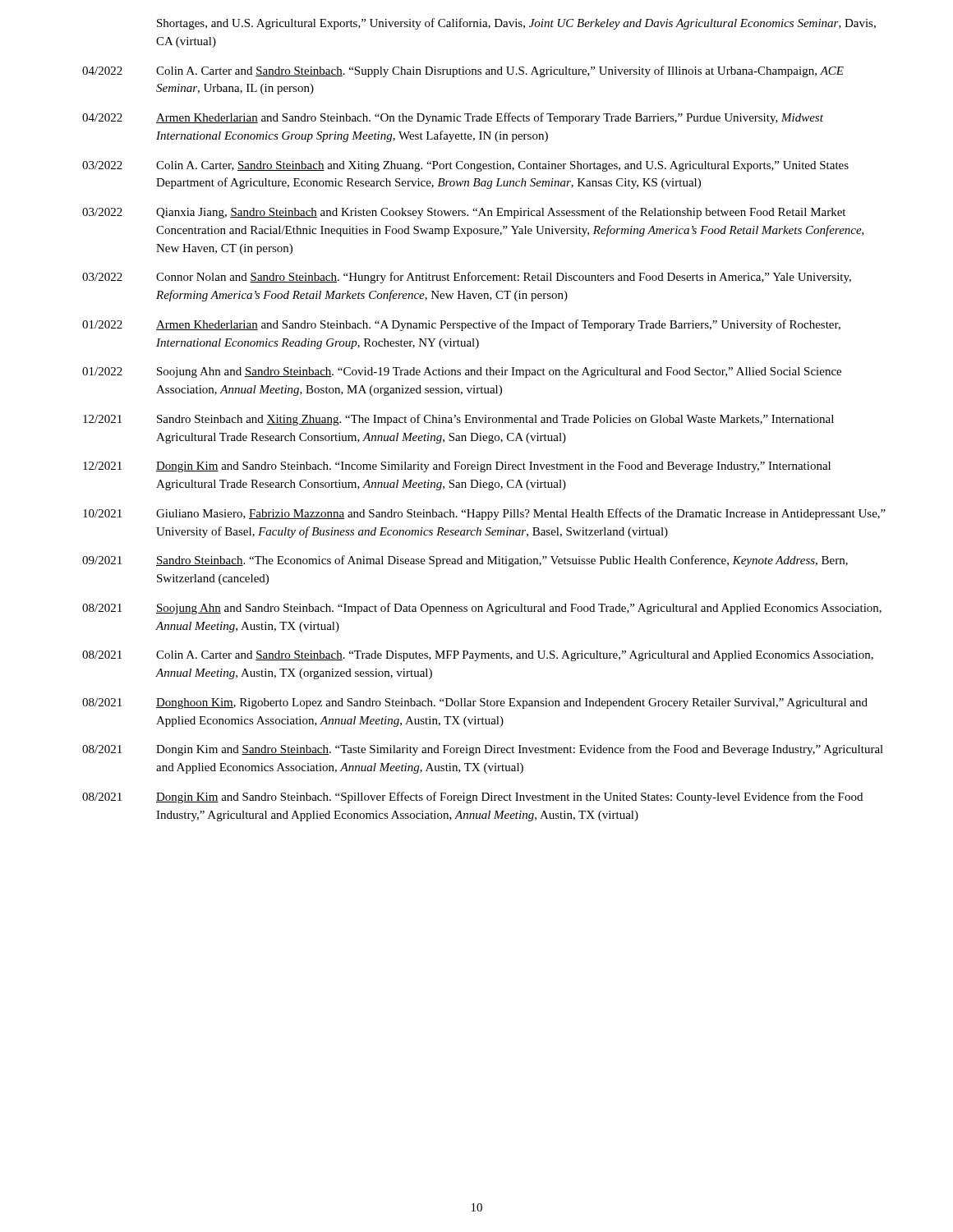Click the passage that begins "08/2021 Dongin Kim and Sandro Steinbach. “Taste Similarity"
This screenshot has height=1232, width=953.
pyautogui.click(x=485, y=759)
